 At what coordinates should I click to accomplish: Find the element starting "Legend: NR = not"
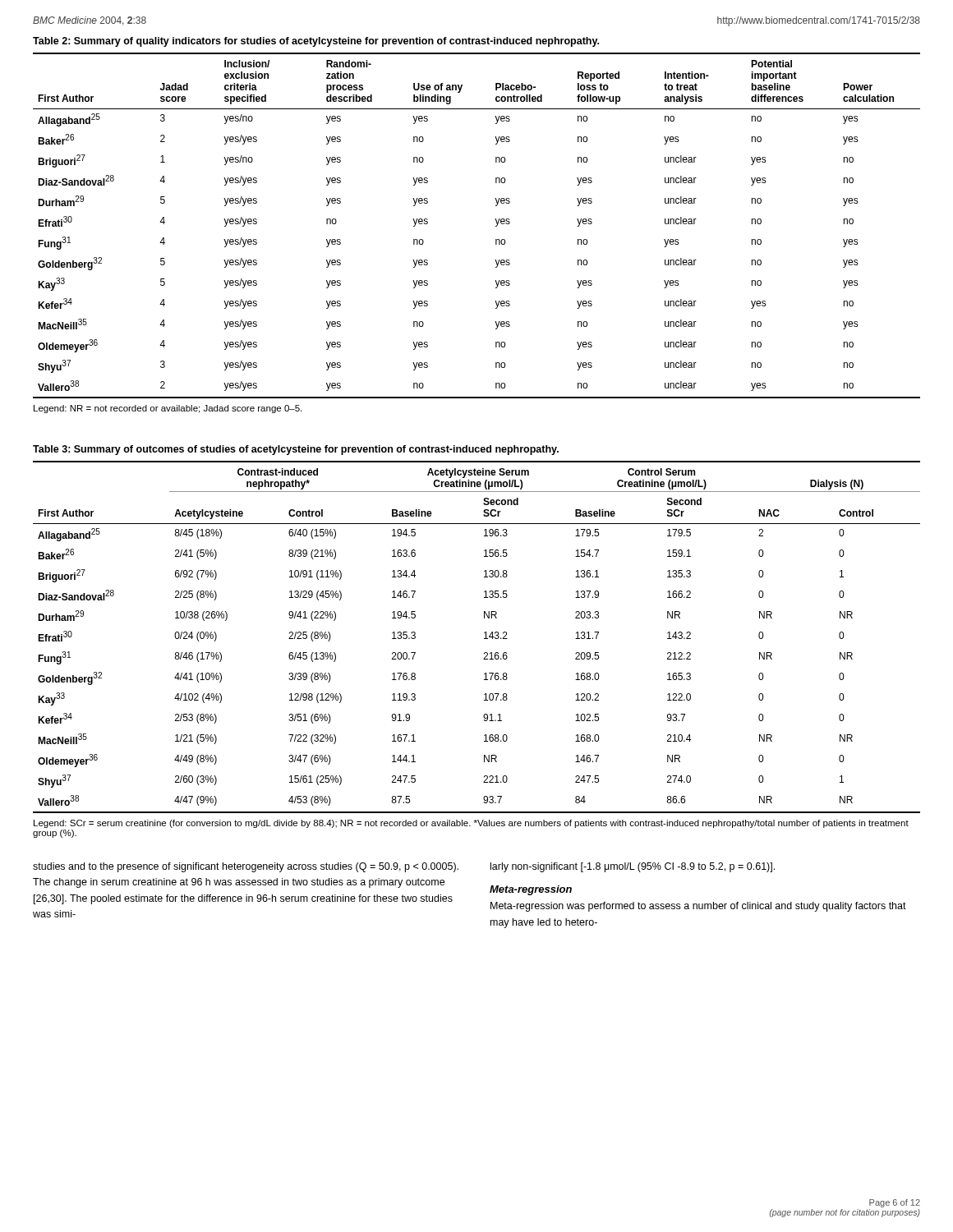click(476, 408)
